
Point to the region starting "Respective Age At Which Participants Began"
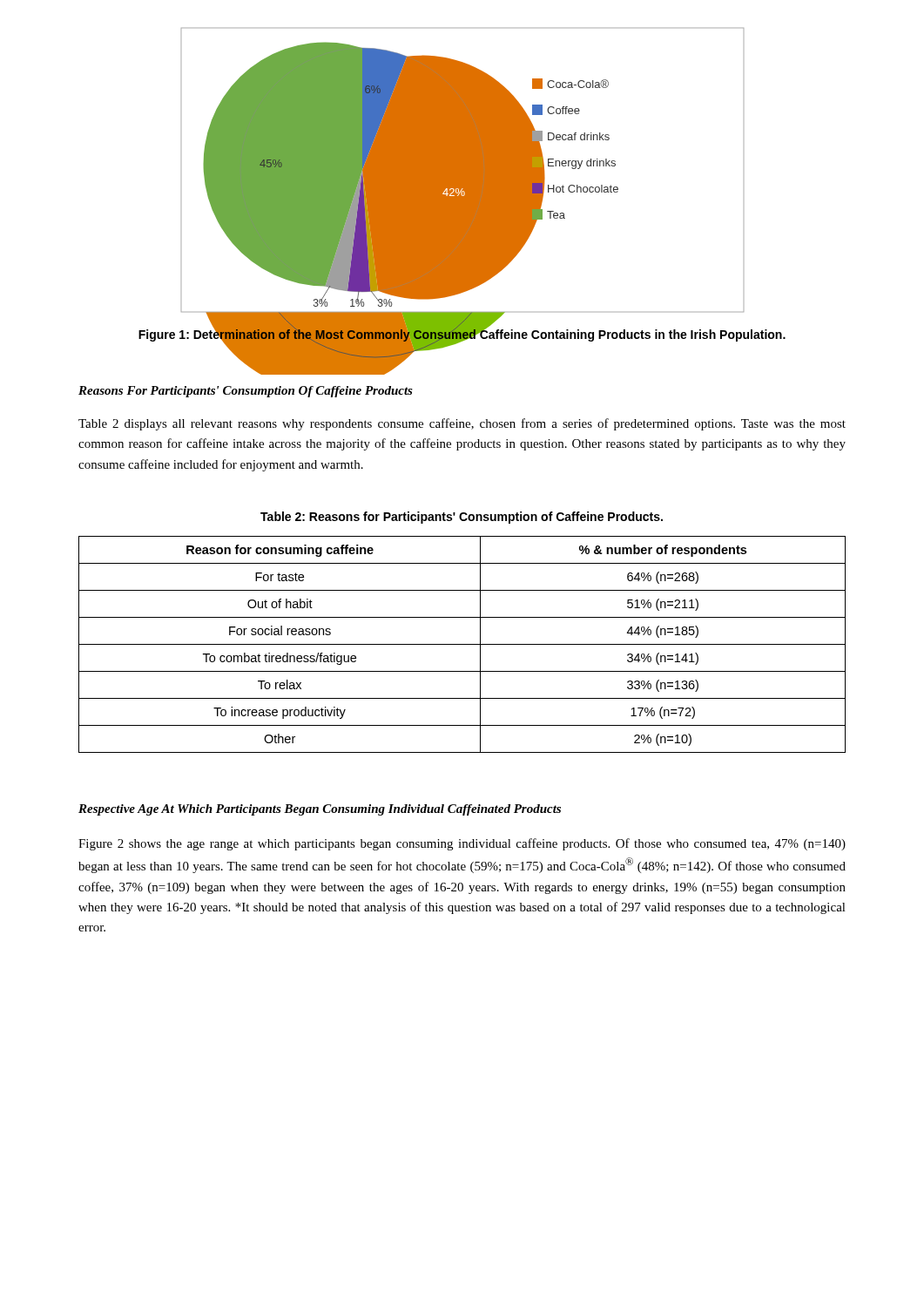coord(320,809)
